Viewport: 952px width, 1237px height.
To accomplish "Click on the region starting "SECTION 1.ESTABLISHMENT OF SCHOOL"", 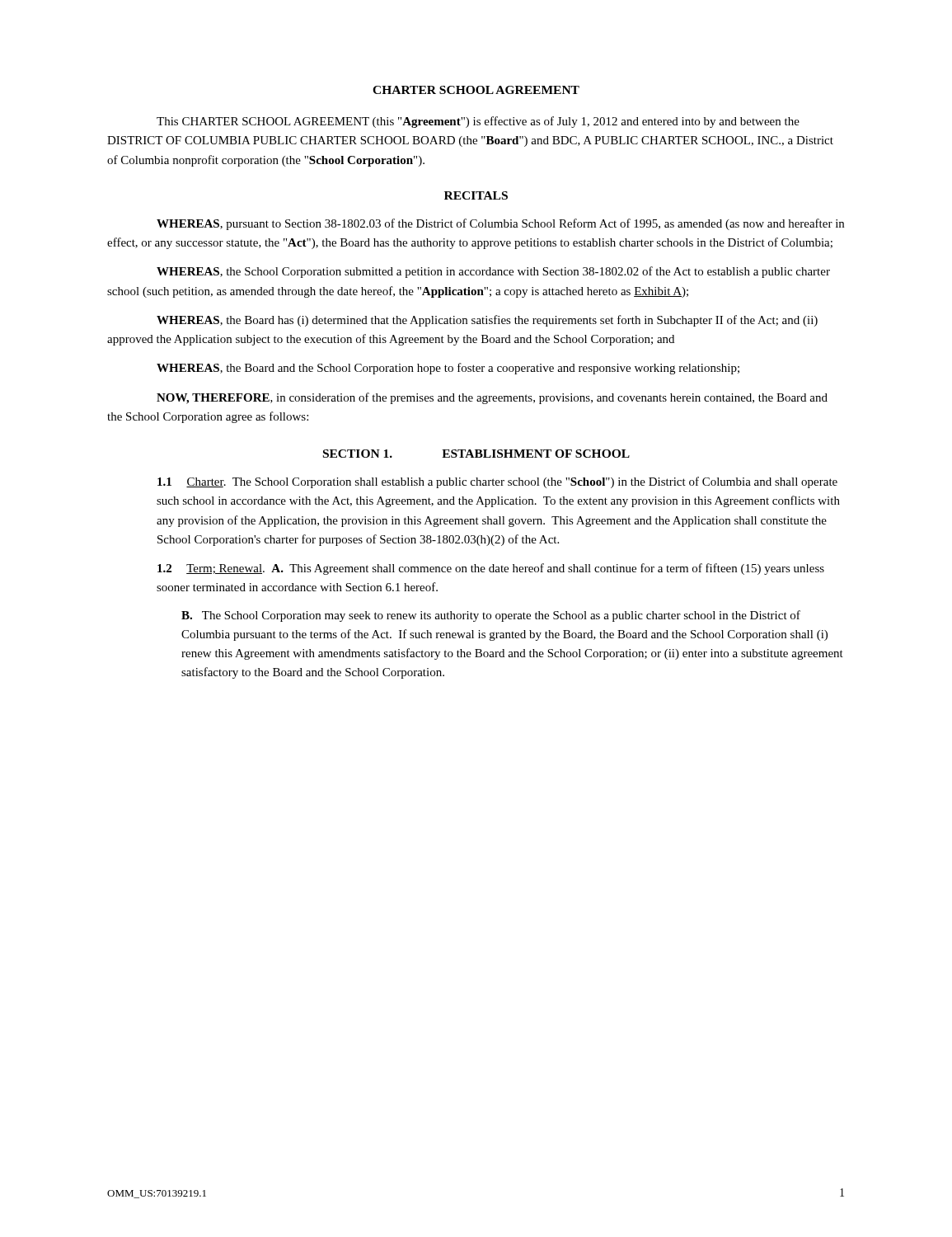I will click(476, 454).
